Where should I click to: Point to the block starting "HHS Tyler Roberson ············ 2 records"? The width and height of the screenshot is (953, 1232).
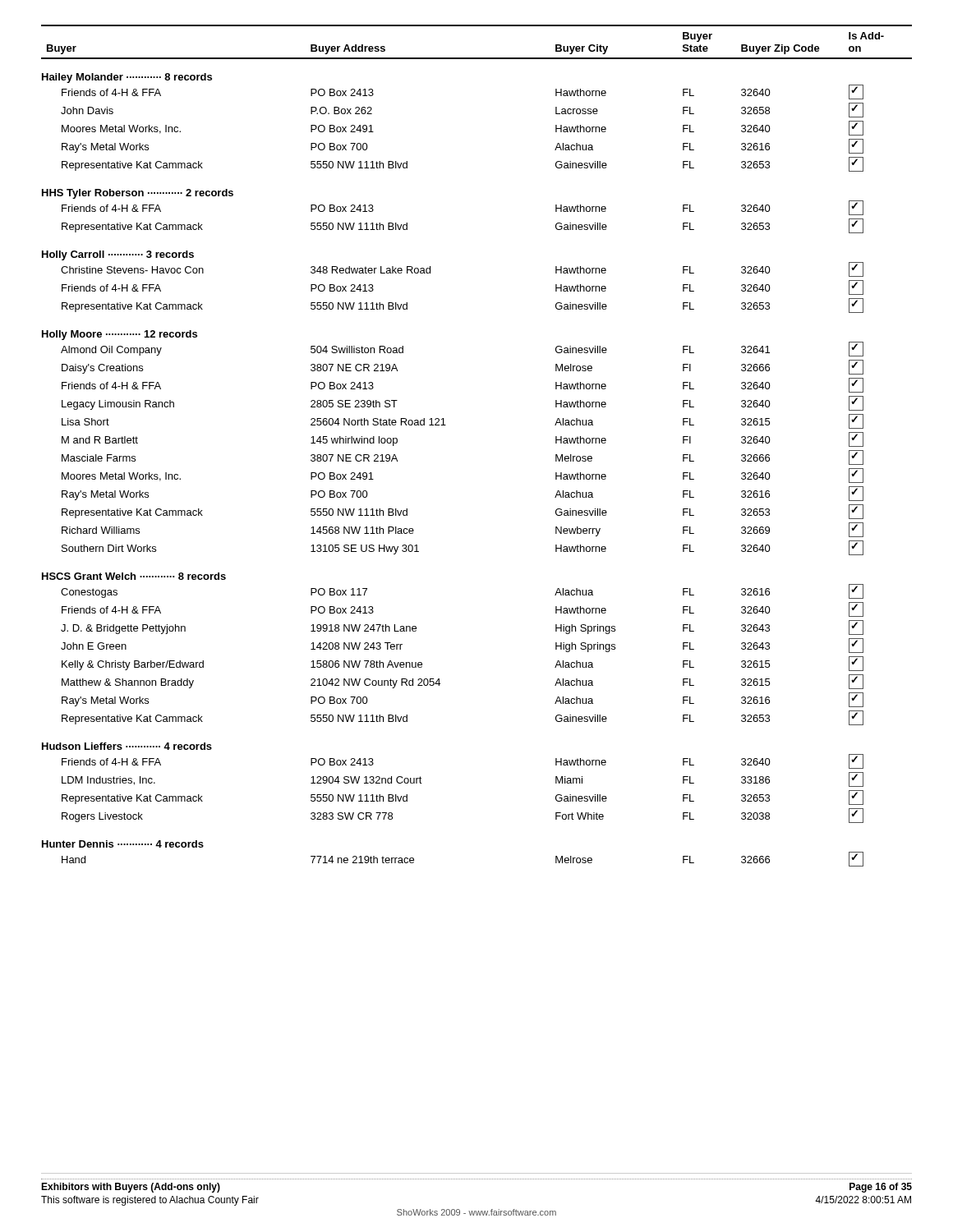point(137,193)
